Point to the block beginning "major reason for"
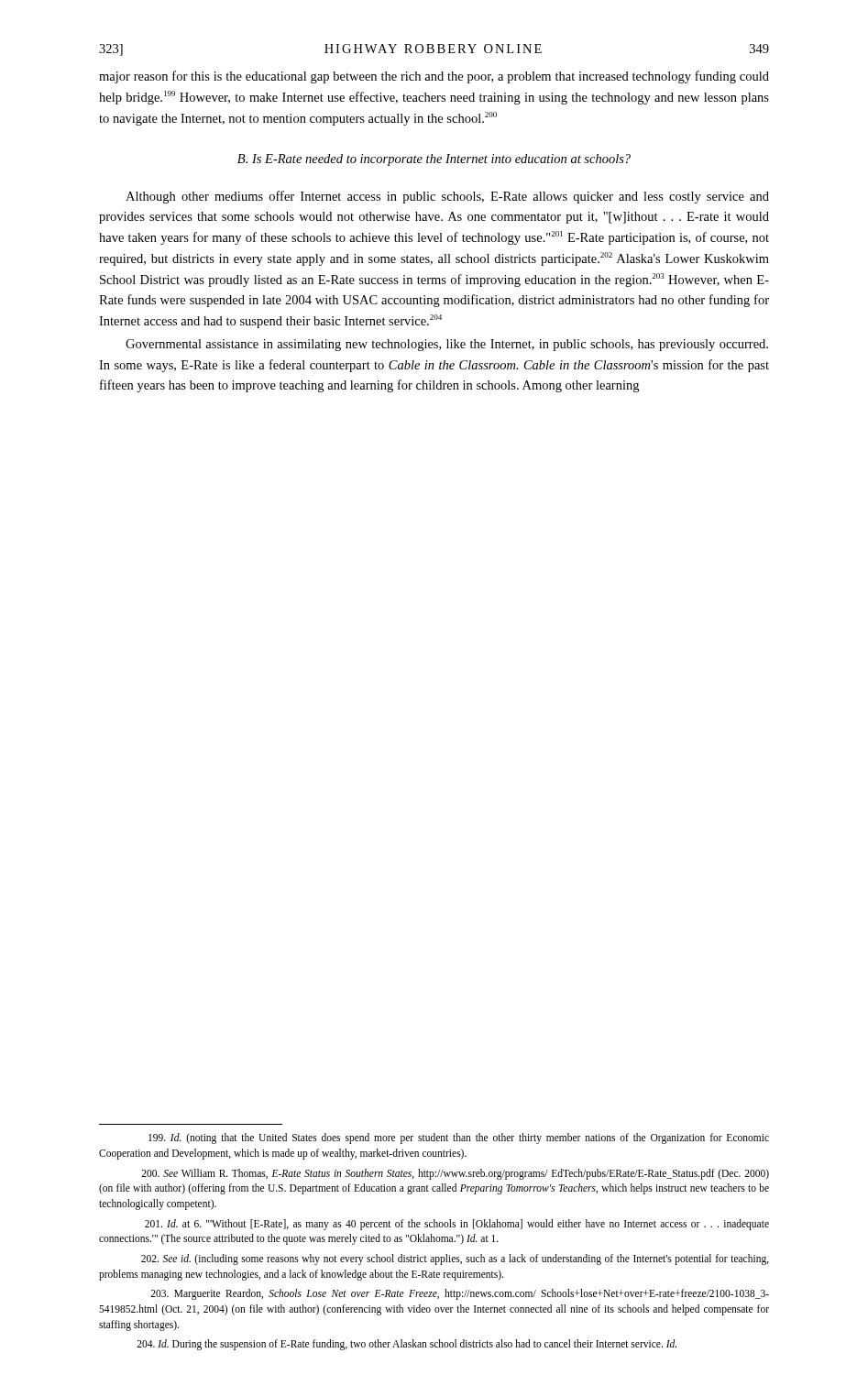This screenshot has height=1375, width=868. (x=434, y=97)
